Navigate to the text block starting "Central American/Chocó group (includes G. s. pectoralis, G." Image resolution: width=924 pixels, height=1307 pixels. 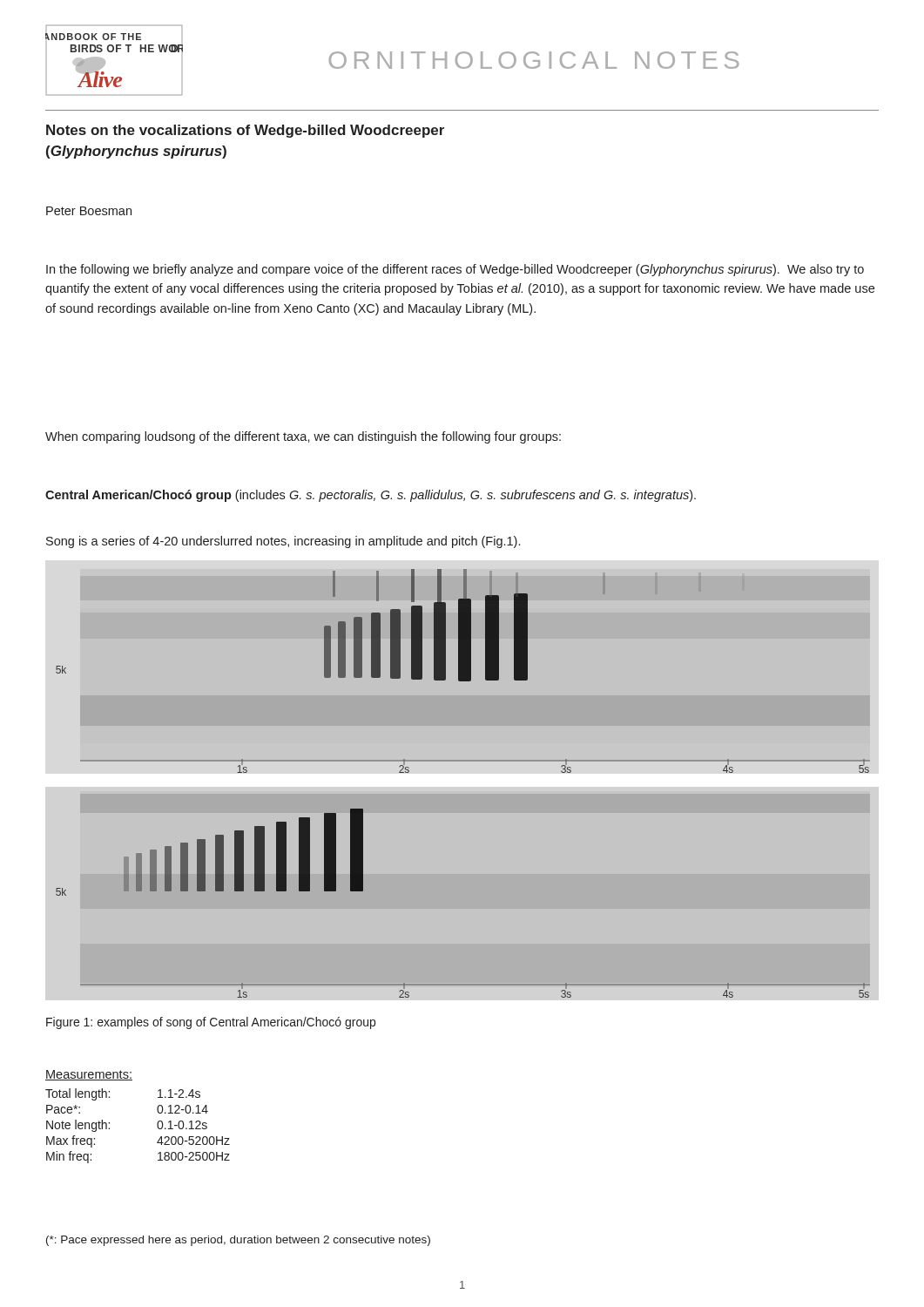[371, 495]
